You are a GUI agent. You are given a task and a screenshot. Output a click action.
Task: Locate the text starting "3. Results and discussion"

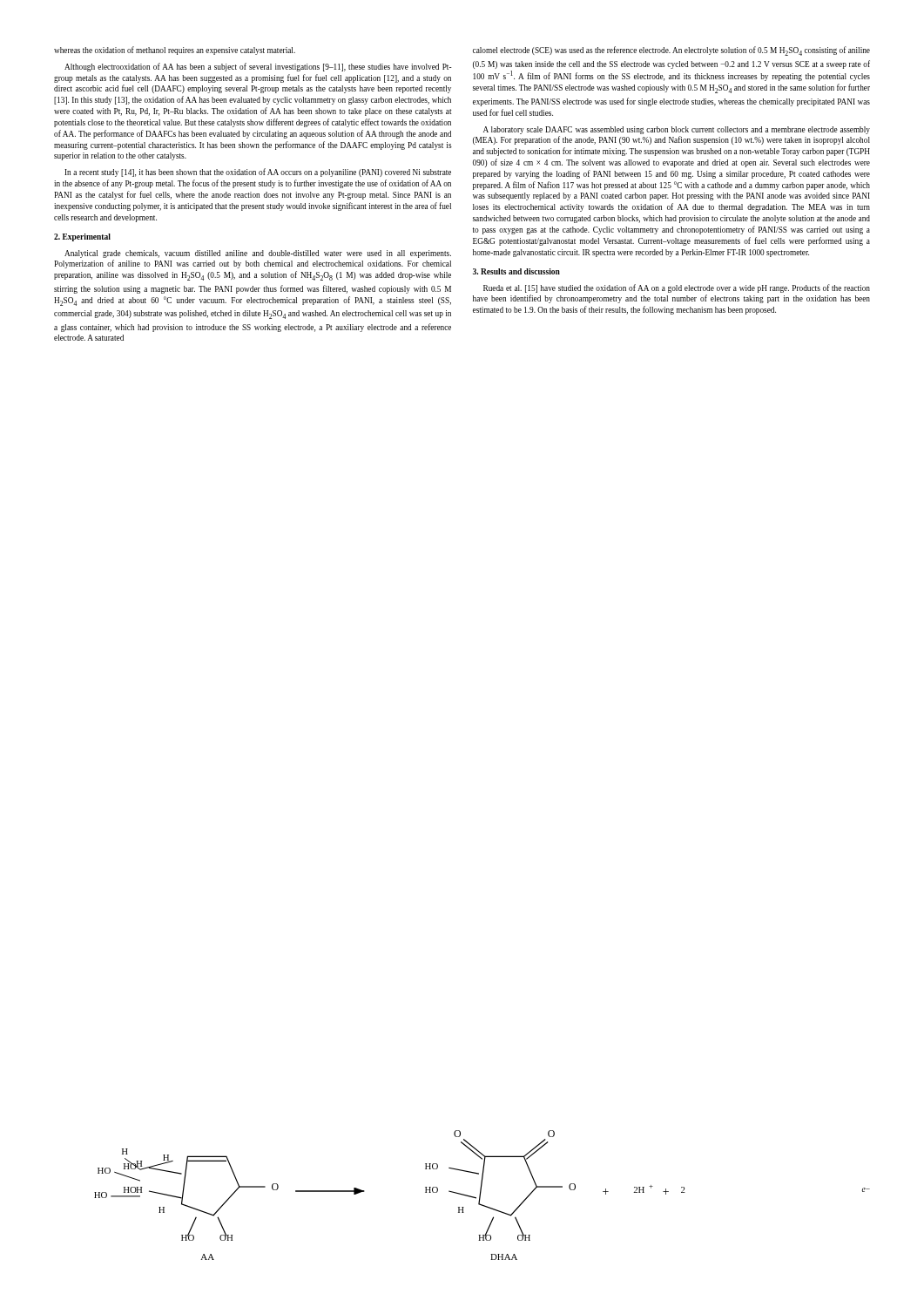click(x=516, y=272)
